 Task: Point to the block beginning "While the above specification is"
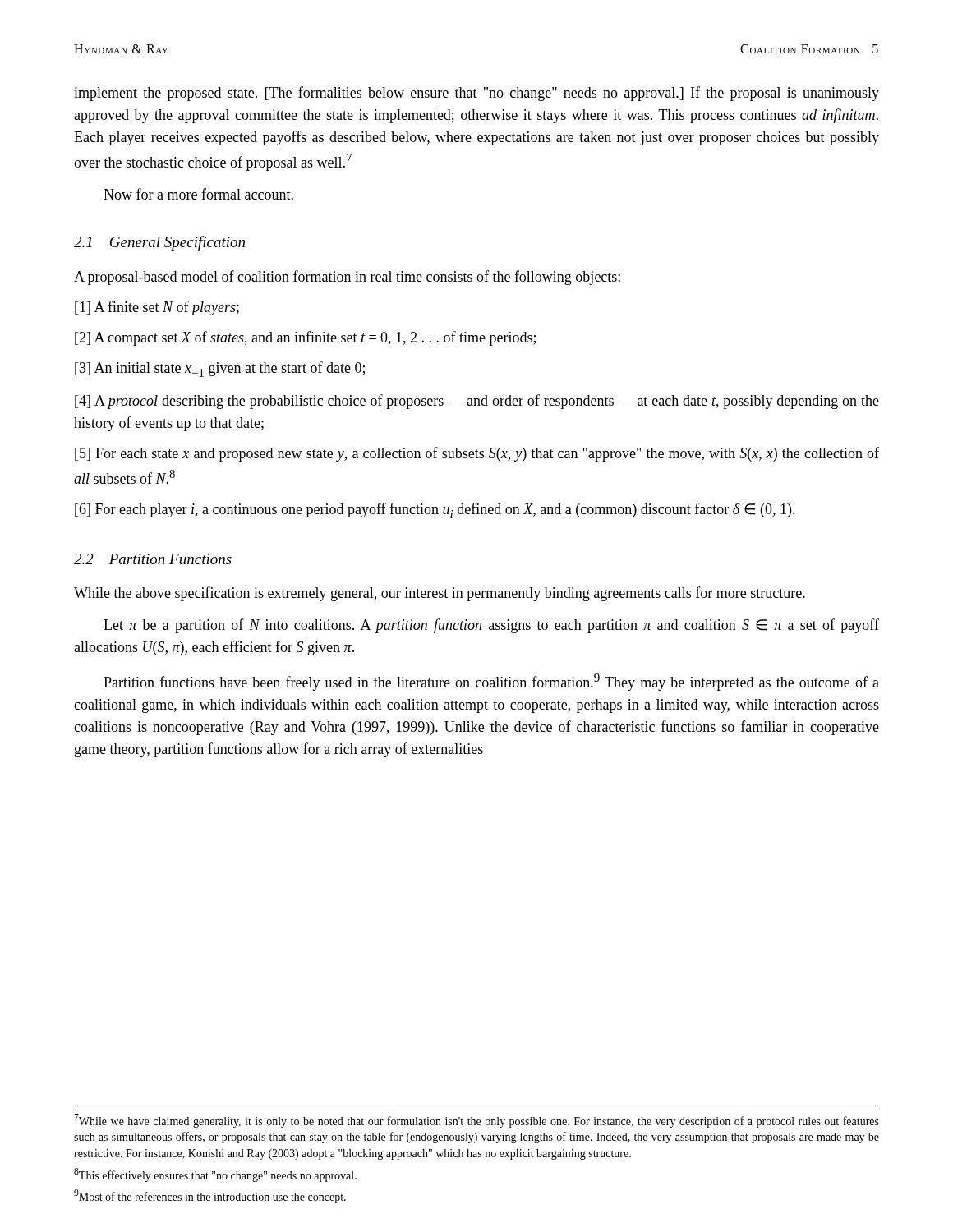[x=476, y=594]
